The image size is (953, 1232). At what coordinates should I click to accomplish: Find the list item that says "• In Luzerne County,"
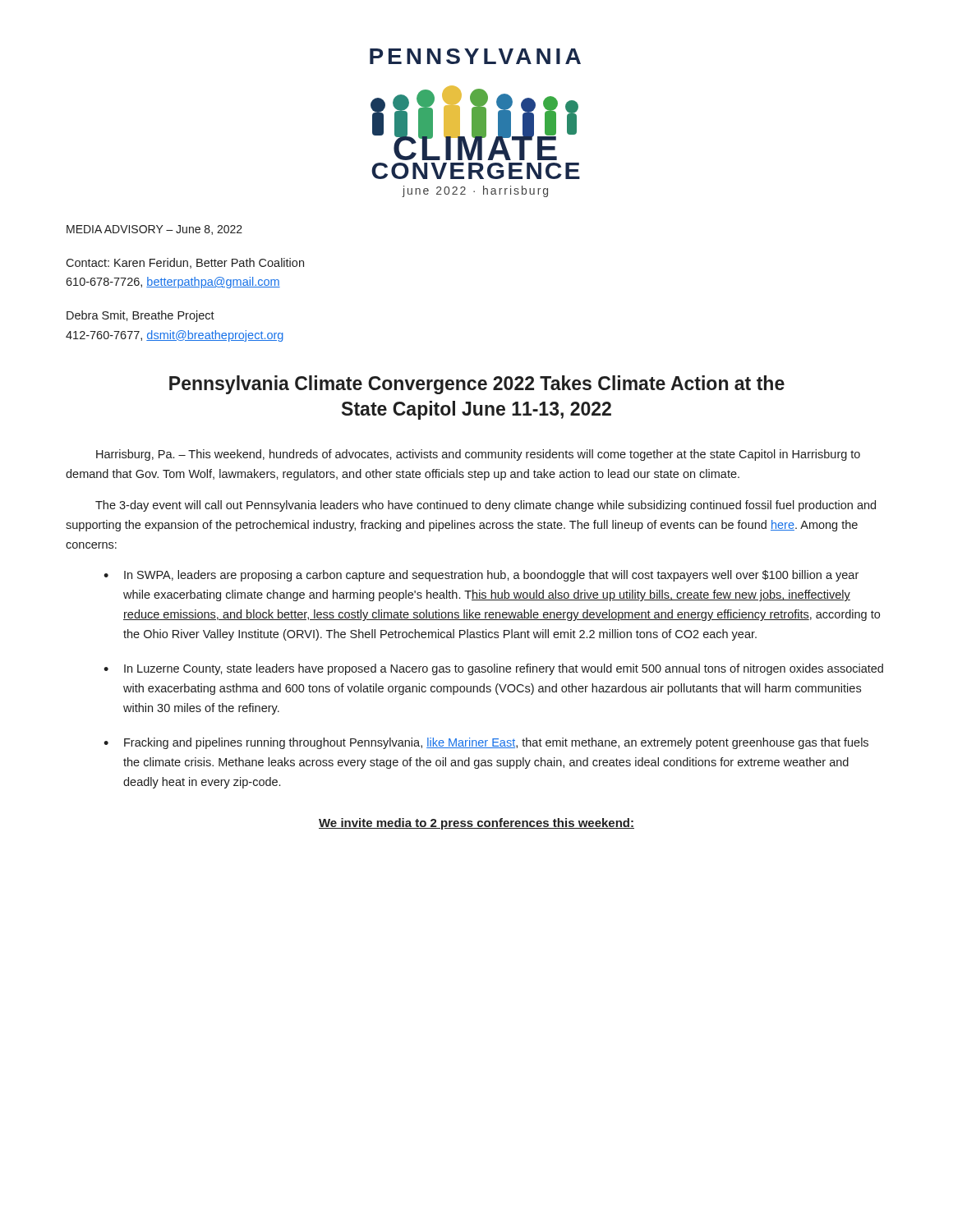tap(495, 689)
